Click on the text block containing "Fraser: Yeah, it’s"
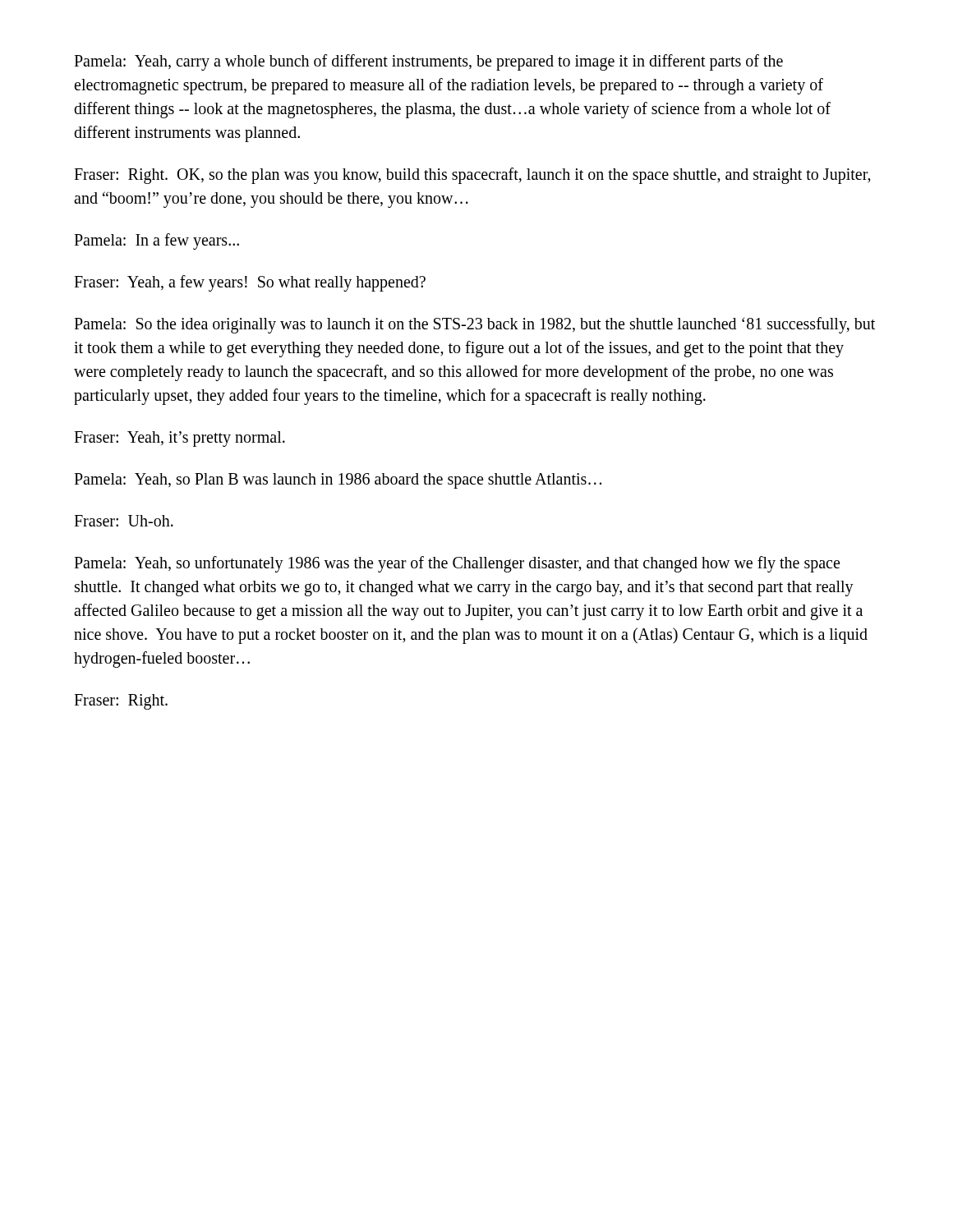Screen dimensions: 1232x953 (x=180, y=437)
